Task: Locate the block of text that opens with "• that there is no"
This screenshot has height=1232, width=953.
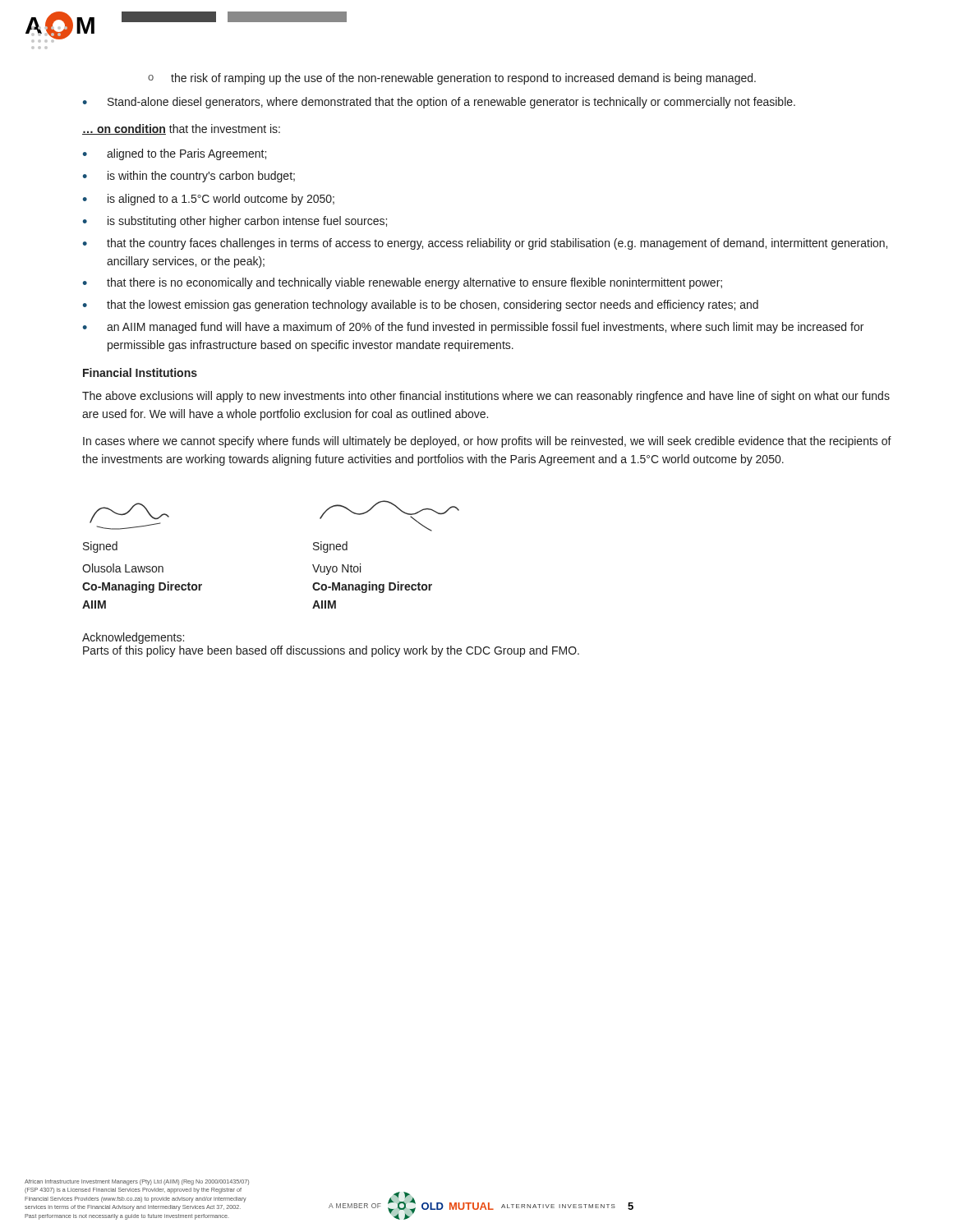Action: (403, 284)
